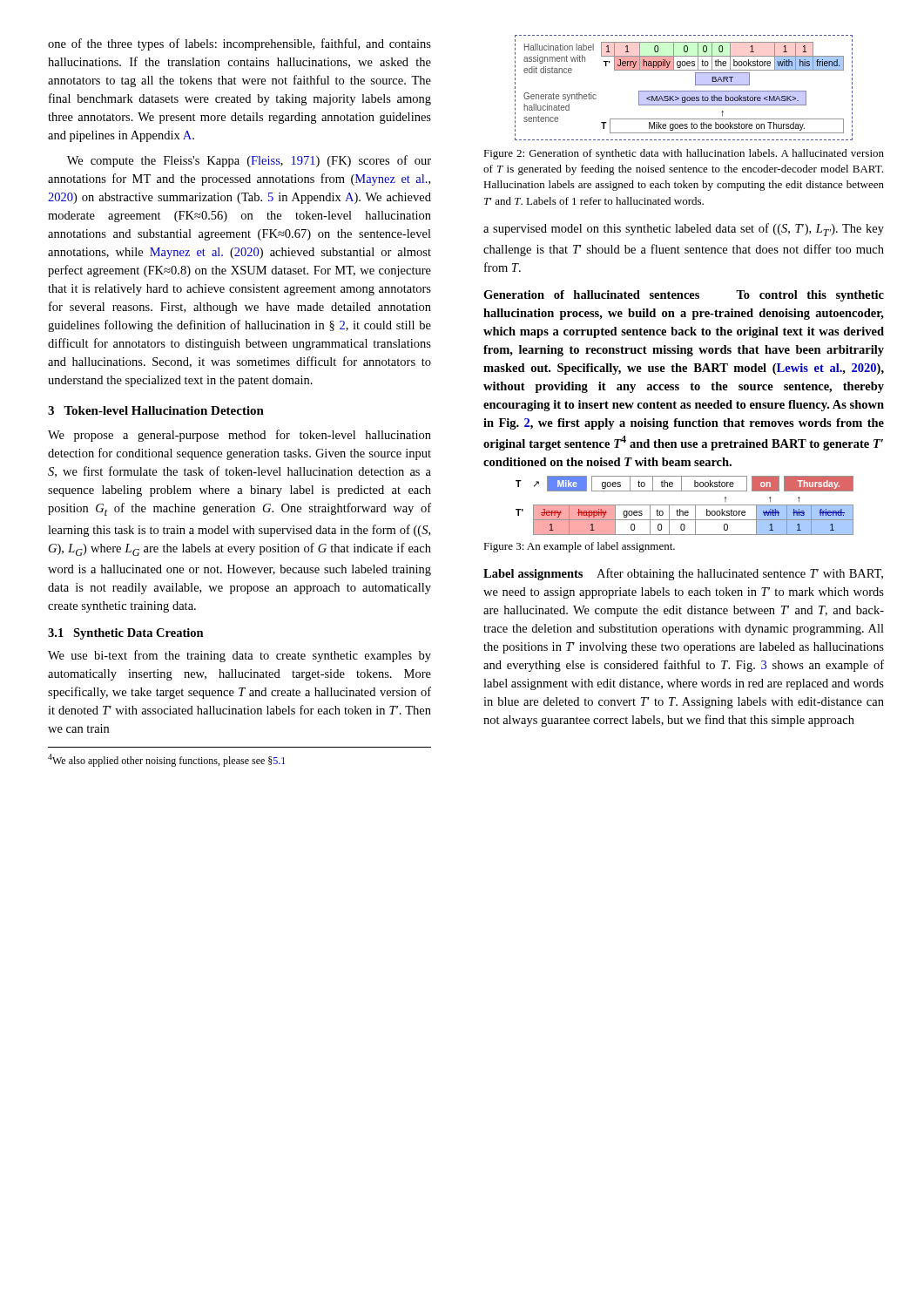Locate the section header that opens with "Label assignments After obtaining the"

coord(684,647)
